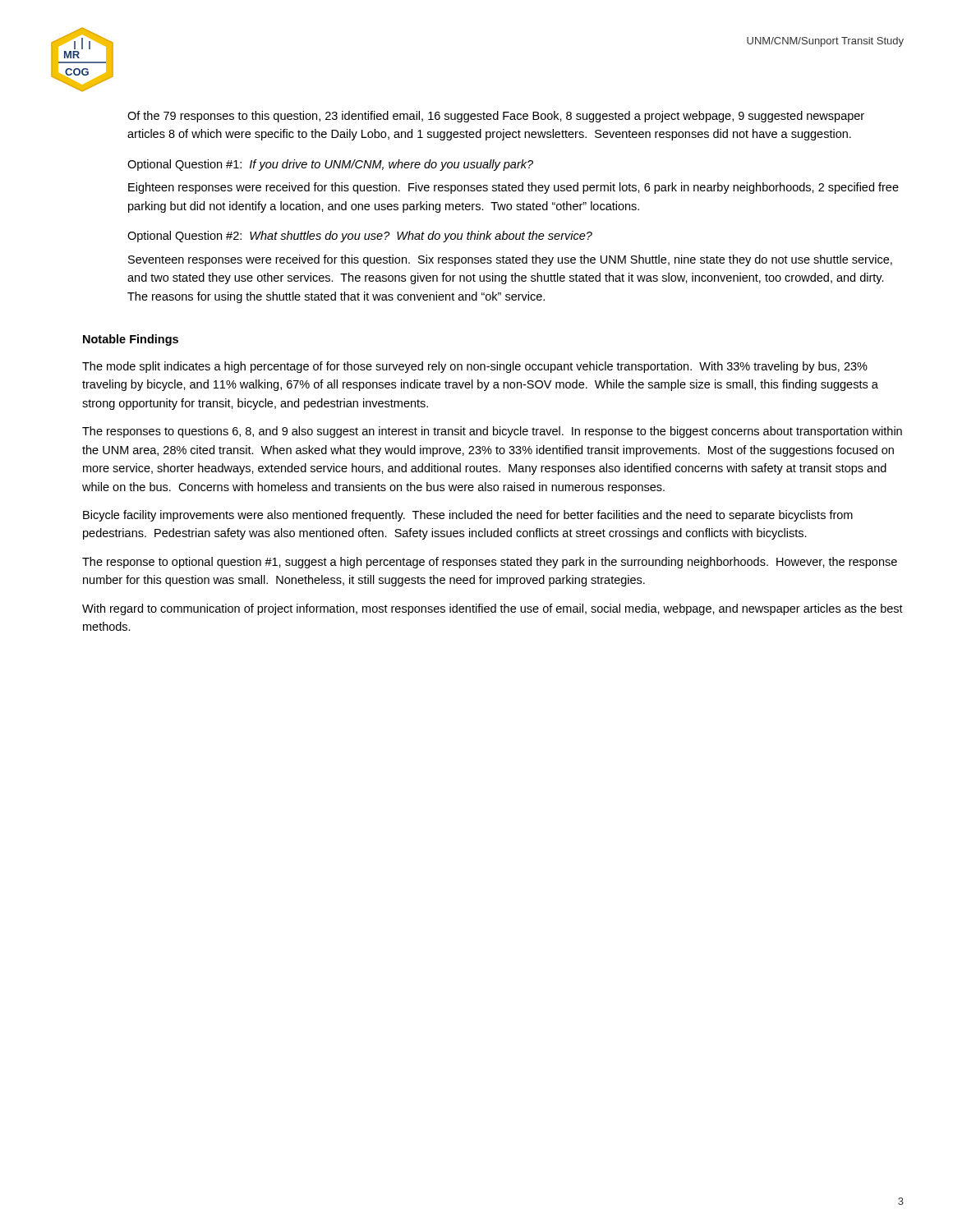Select the element starting "Optional Question #1:"
Viewport: 953px width, 1232px height.
pos(330,164)
